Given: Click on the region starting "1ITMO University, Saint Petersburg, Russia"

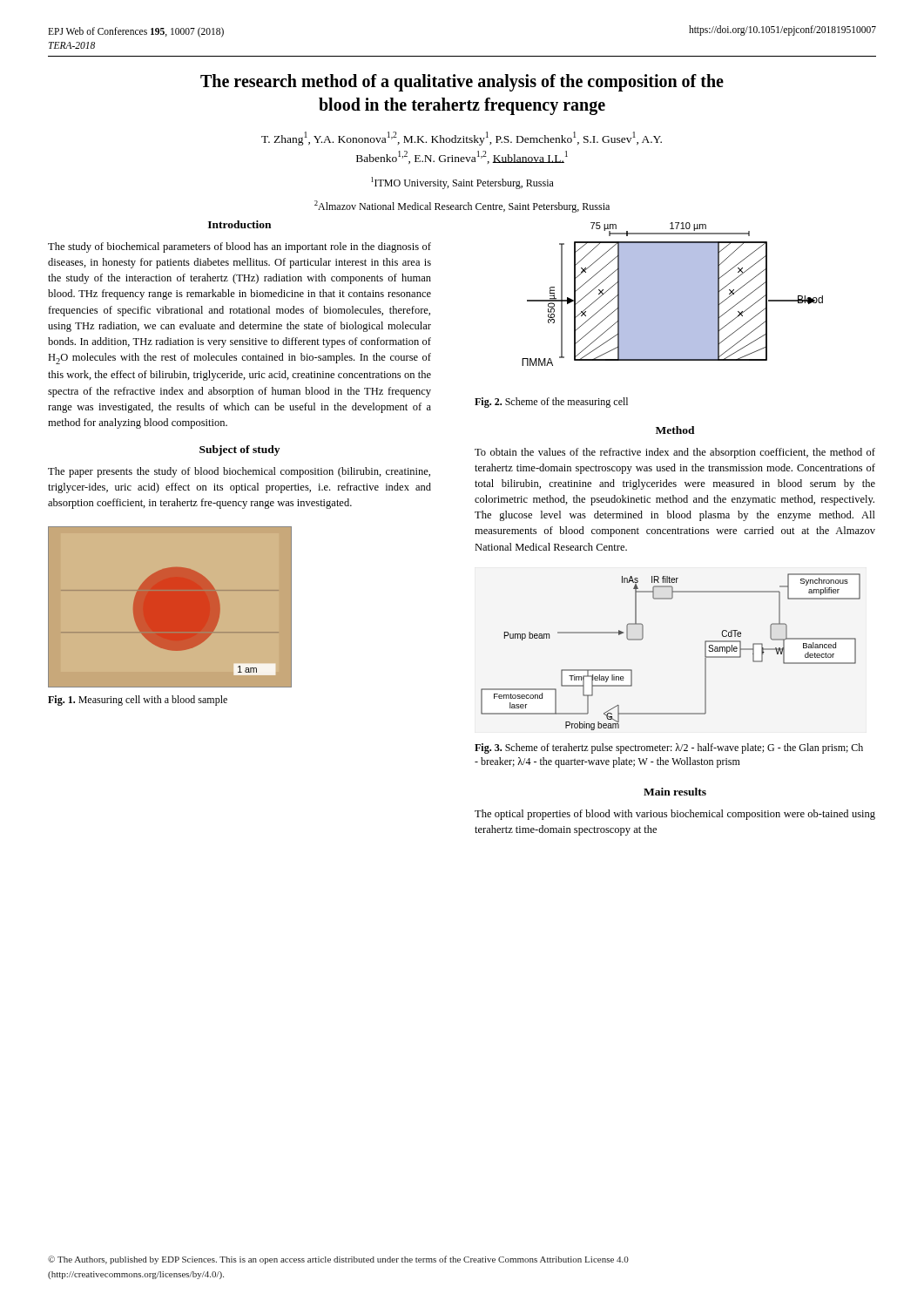Looking at the screenshot, I should point(462,182).
